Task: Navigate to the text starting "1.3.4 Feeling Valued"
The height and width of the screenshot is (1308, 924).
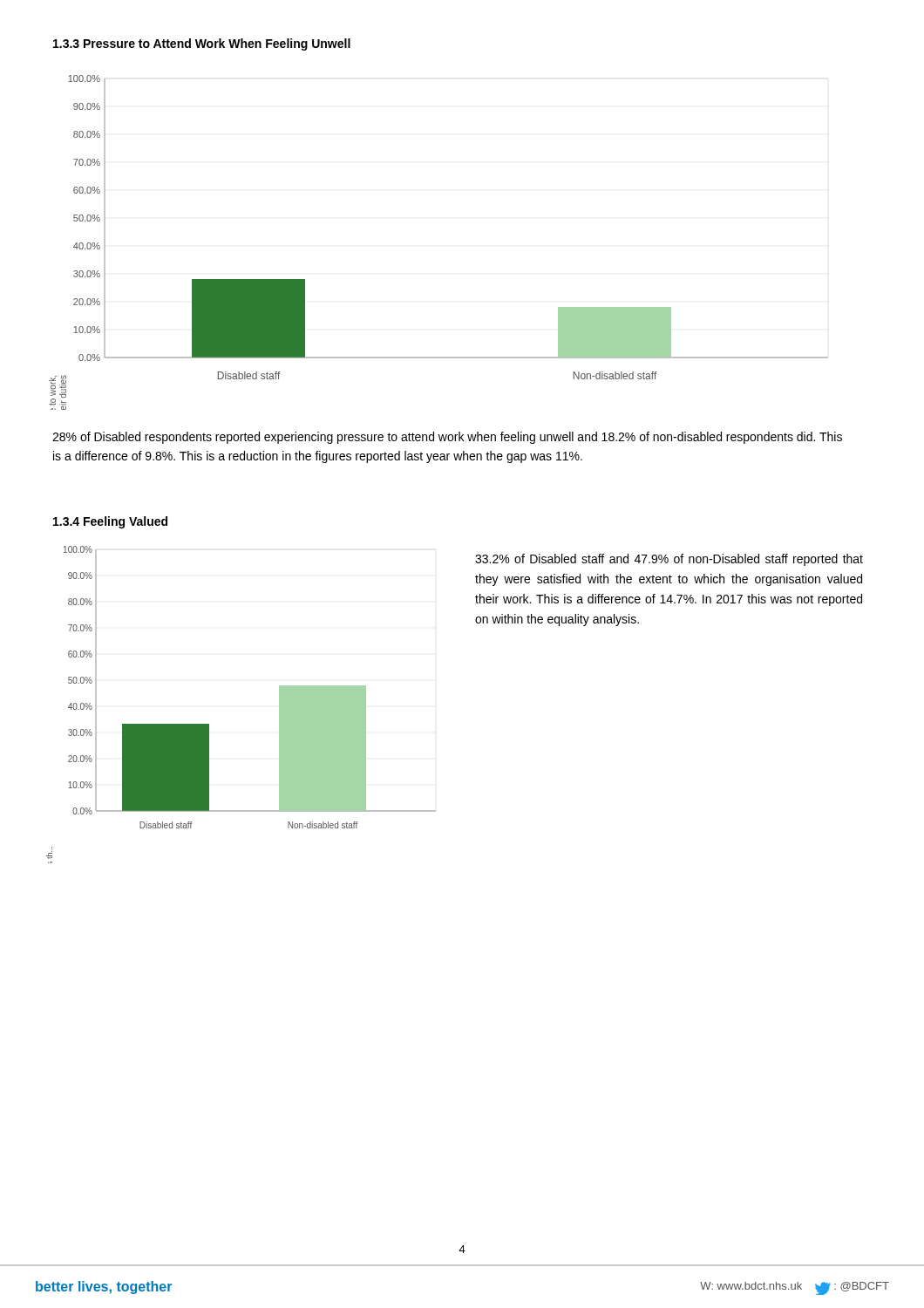Action: pyautogui.click(x=110, y=521)
